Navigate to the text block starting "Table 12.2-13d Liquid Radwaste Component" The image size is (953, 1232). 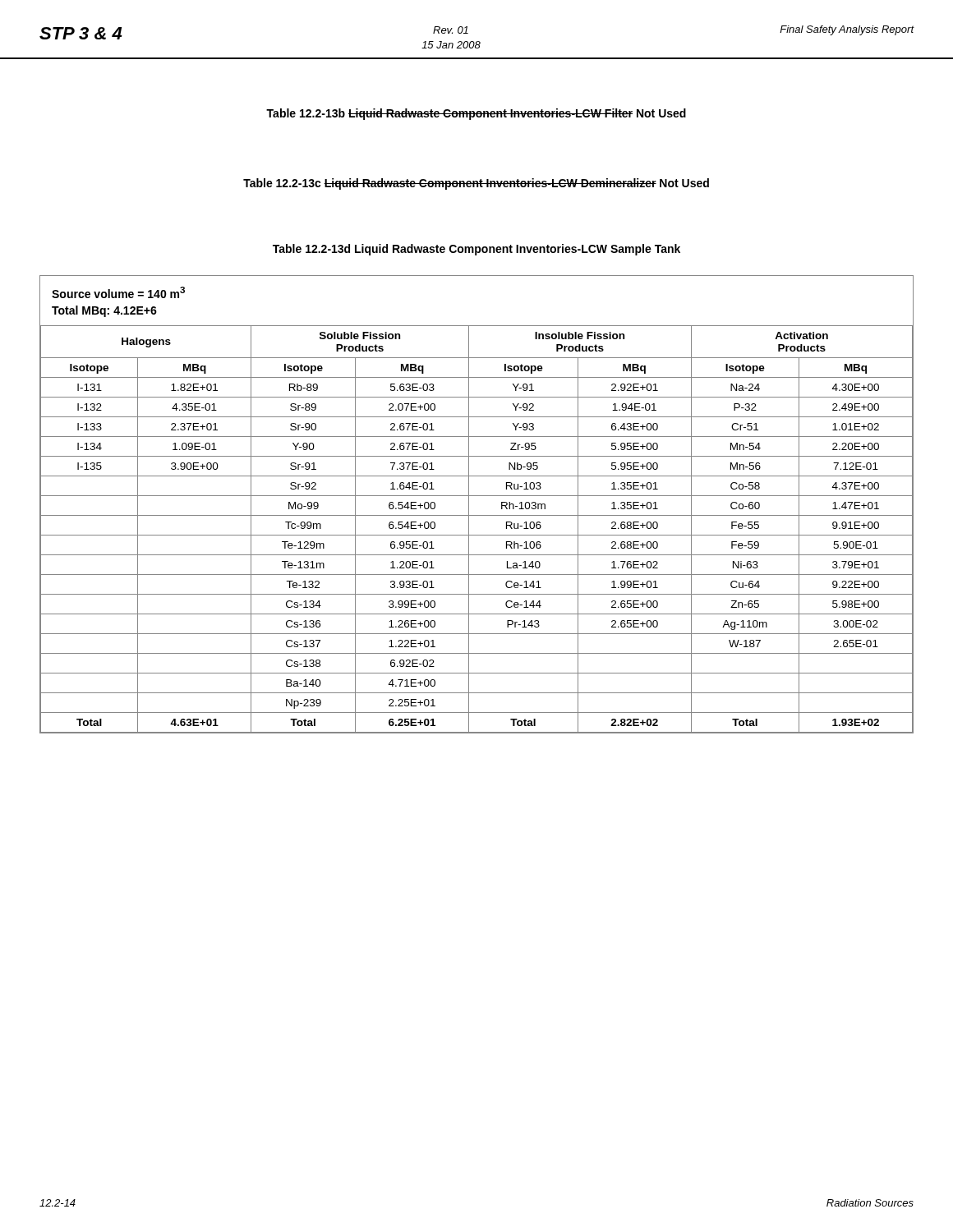476,249
